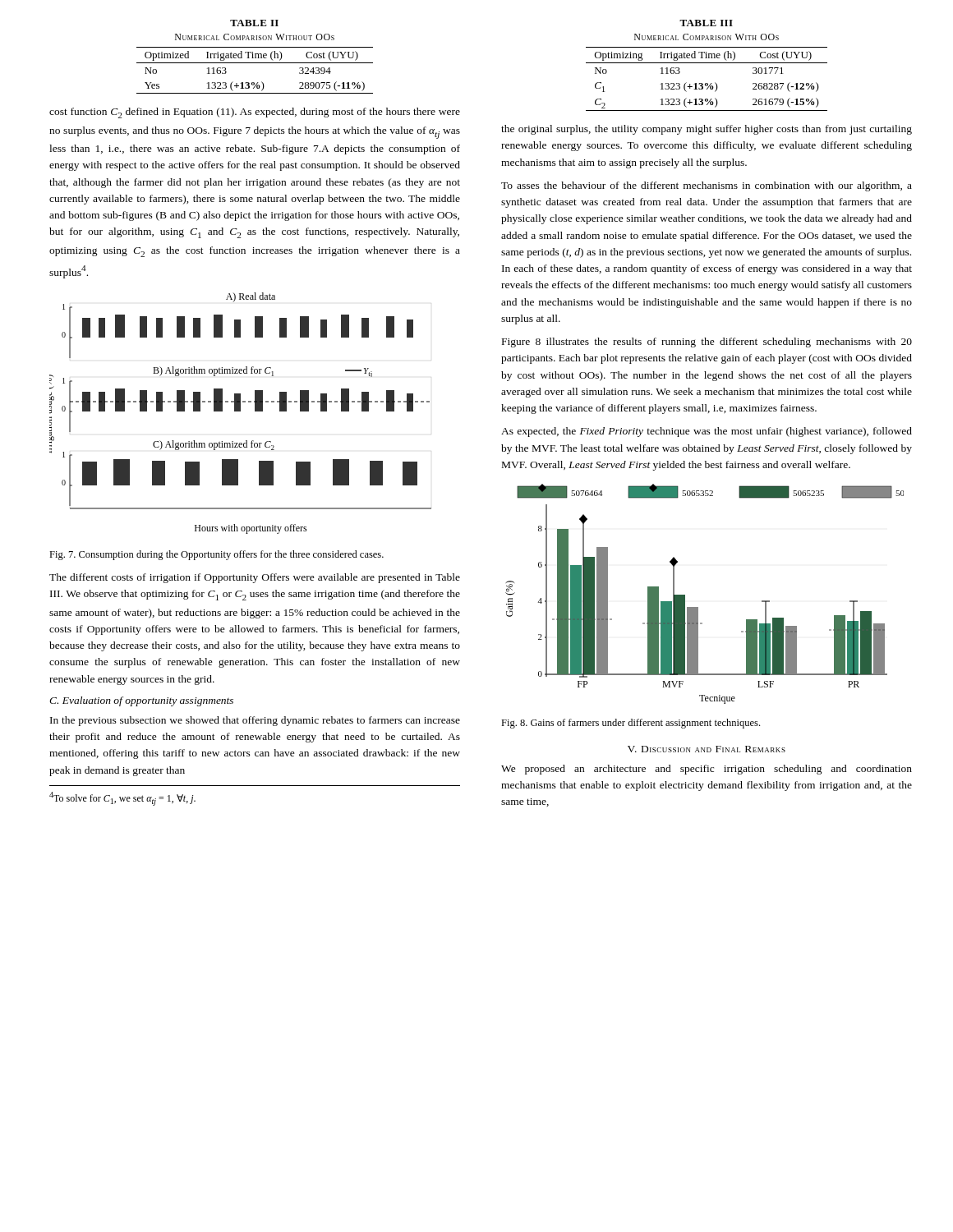953x1232 pixels.
Task: Locate the block starting "cost function C2 defined"
Action: point(255,191)
